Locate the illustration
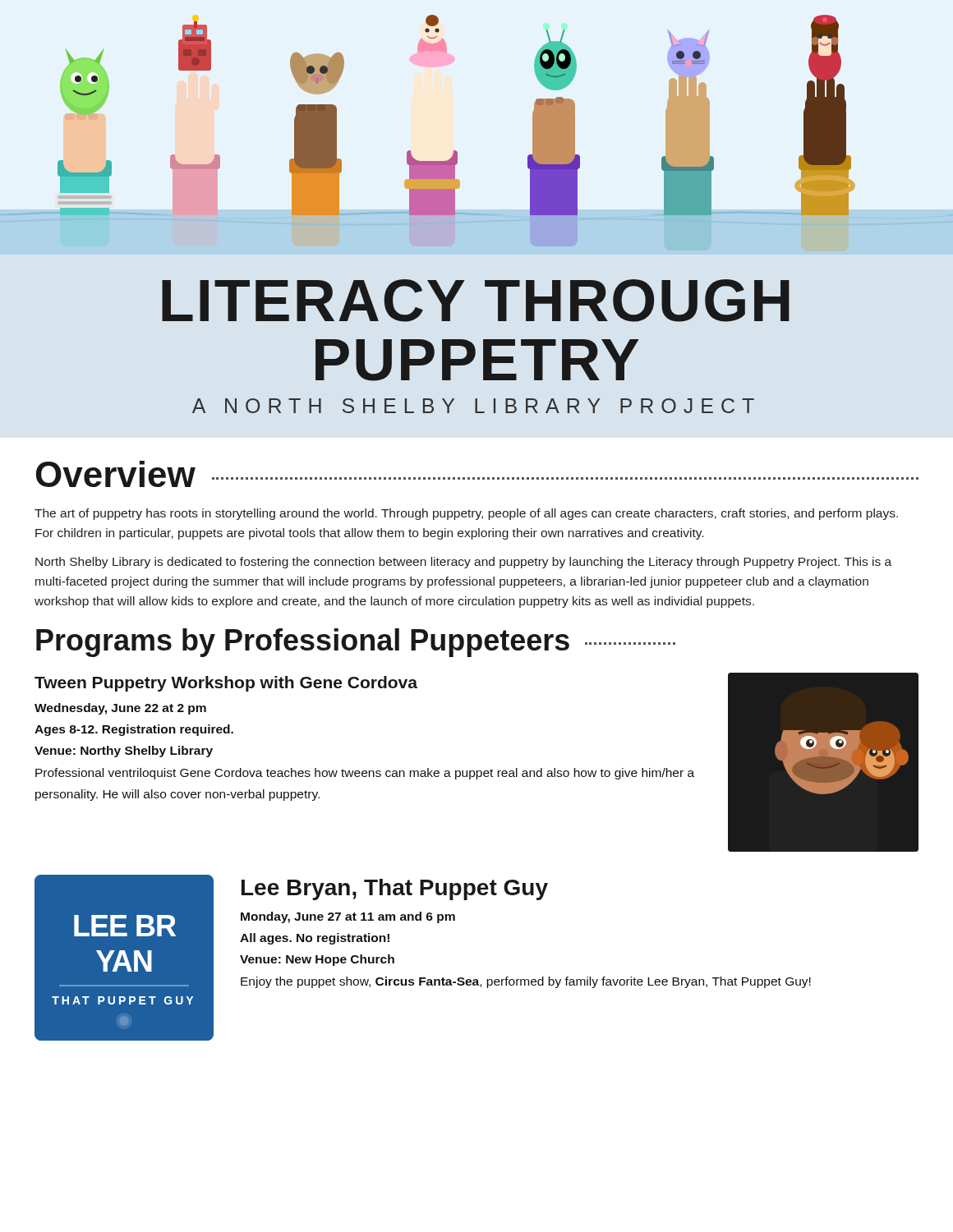Viewport: 953px width, 1232px height. coord(476,127)
